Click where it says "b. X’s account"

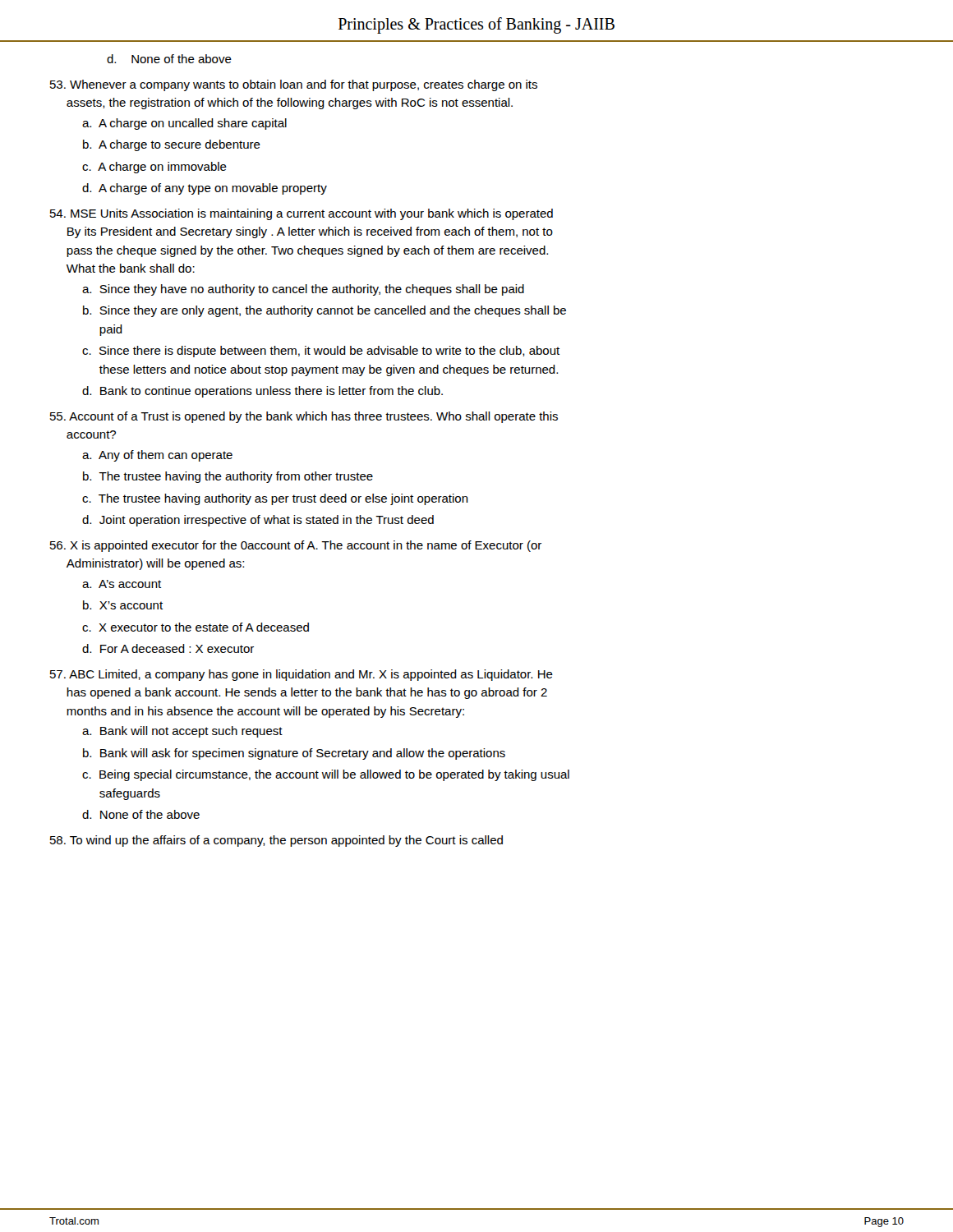122,605
